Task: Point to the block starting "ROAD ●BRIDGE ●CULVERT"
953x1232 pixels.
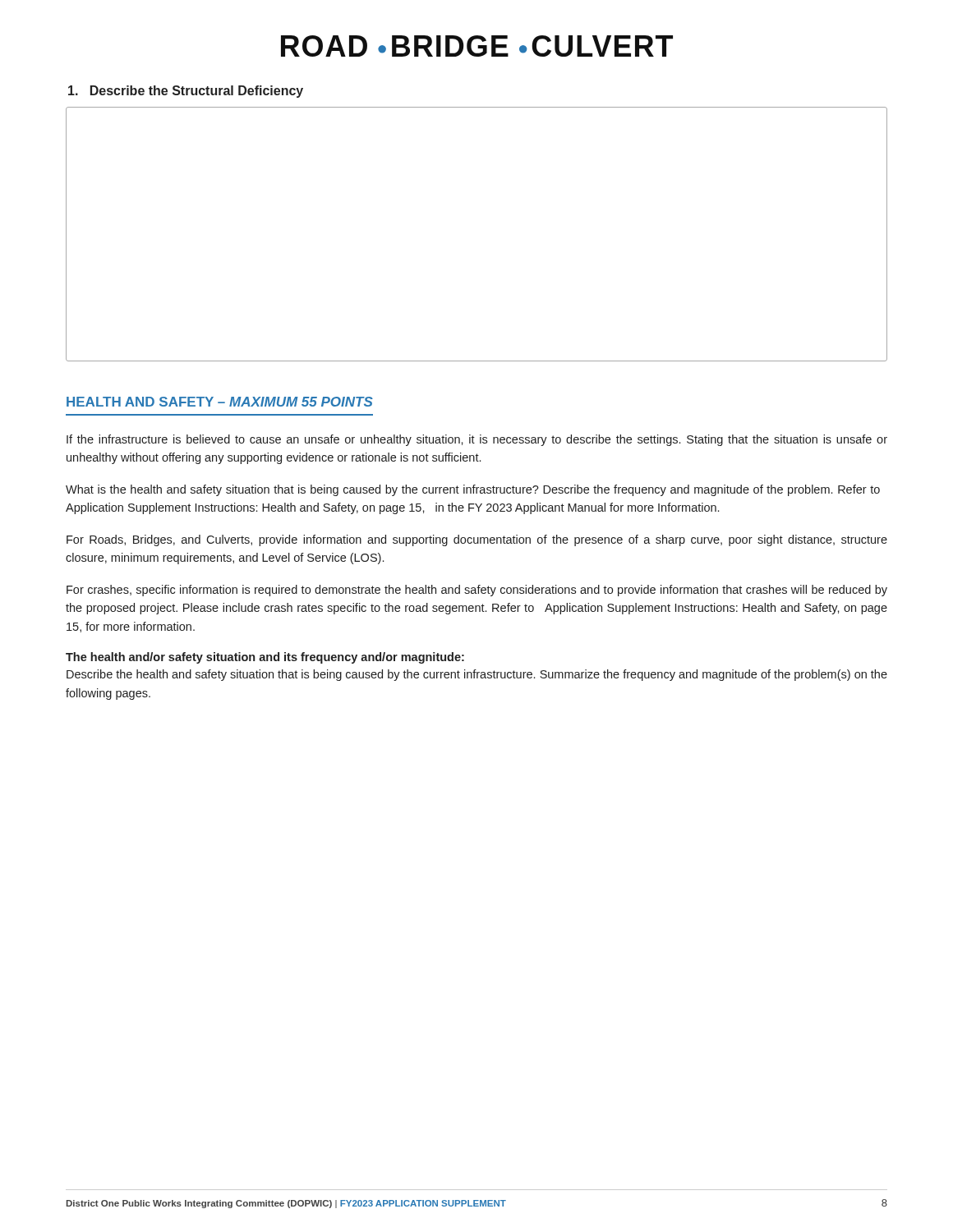Action: pos(476,47)
